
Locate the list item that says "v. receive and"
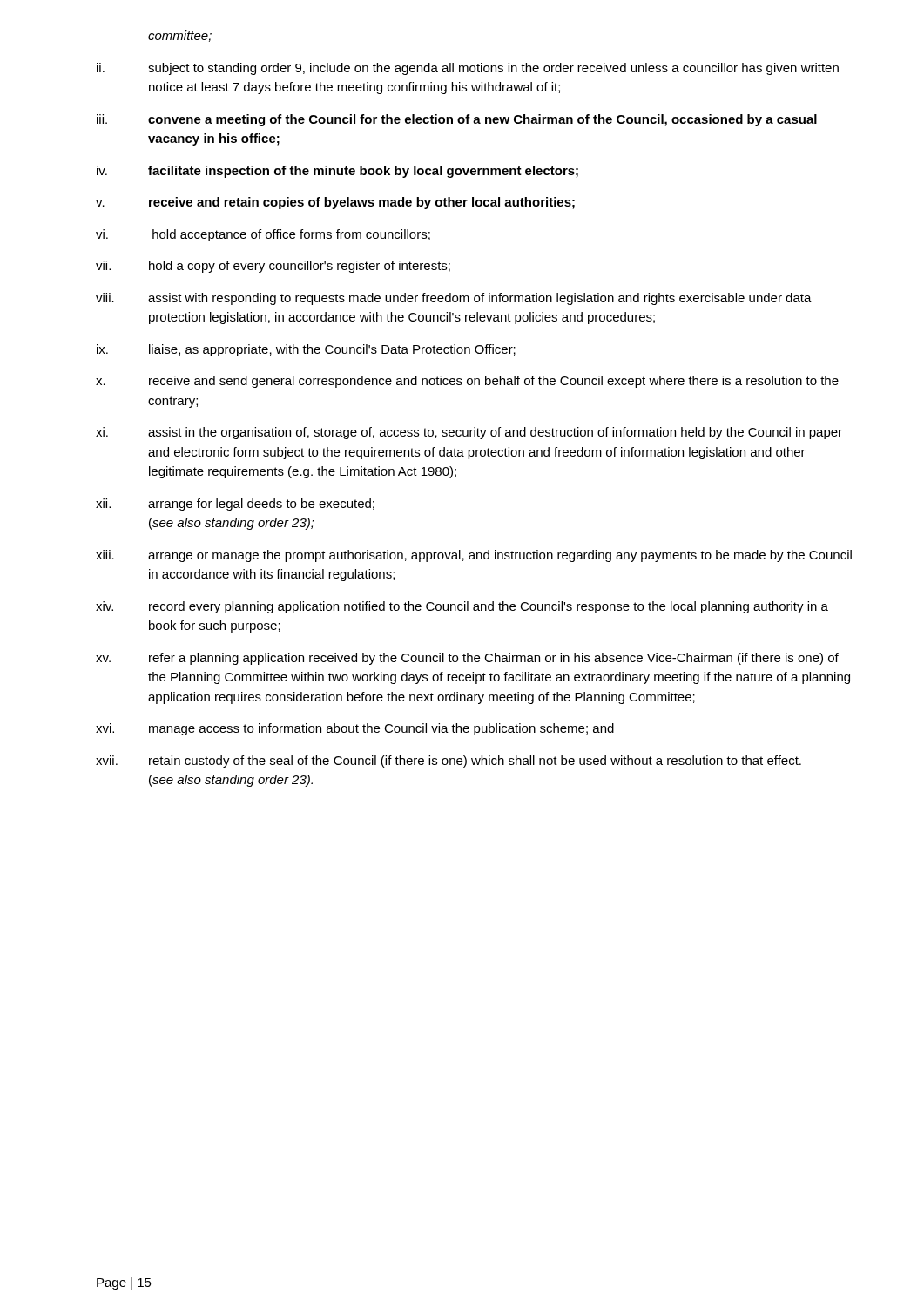pos(475,202)
